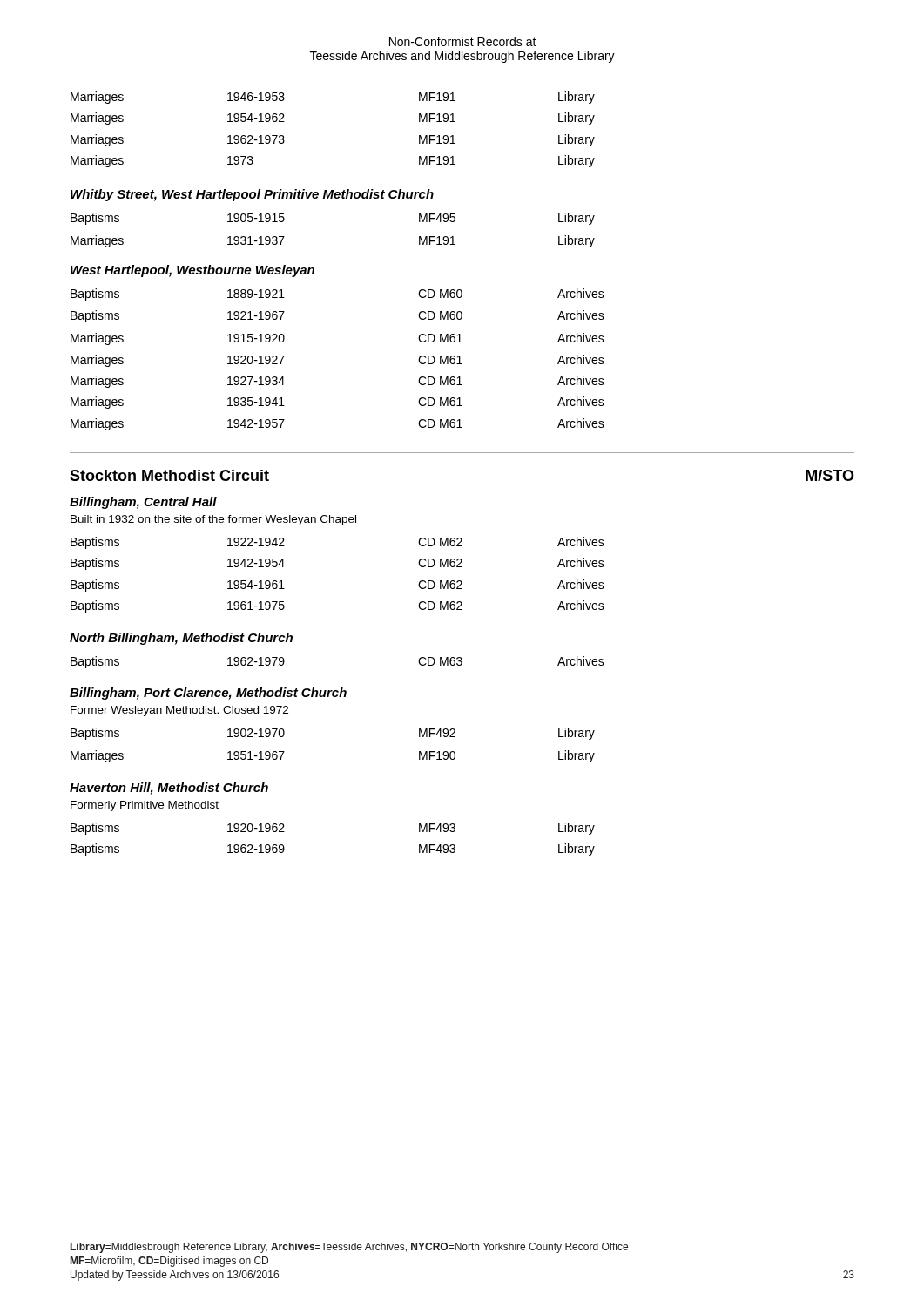Select the table that reads "Baptisms1962-1979CD M63Archives"

point(462,661)
